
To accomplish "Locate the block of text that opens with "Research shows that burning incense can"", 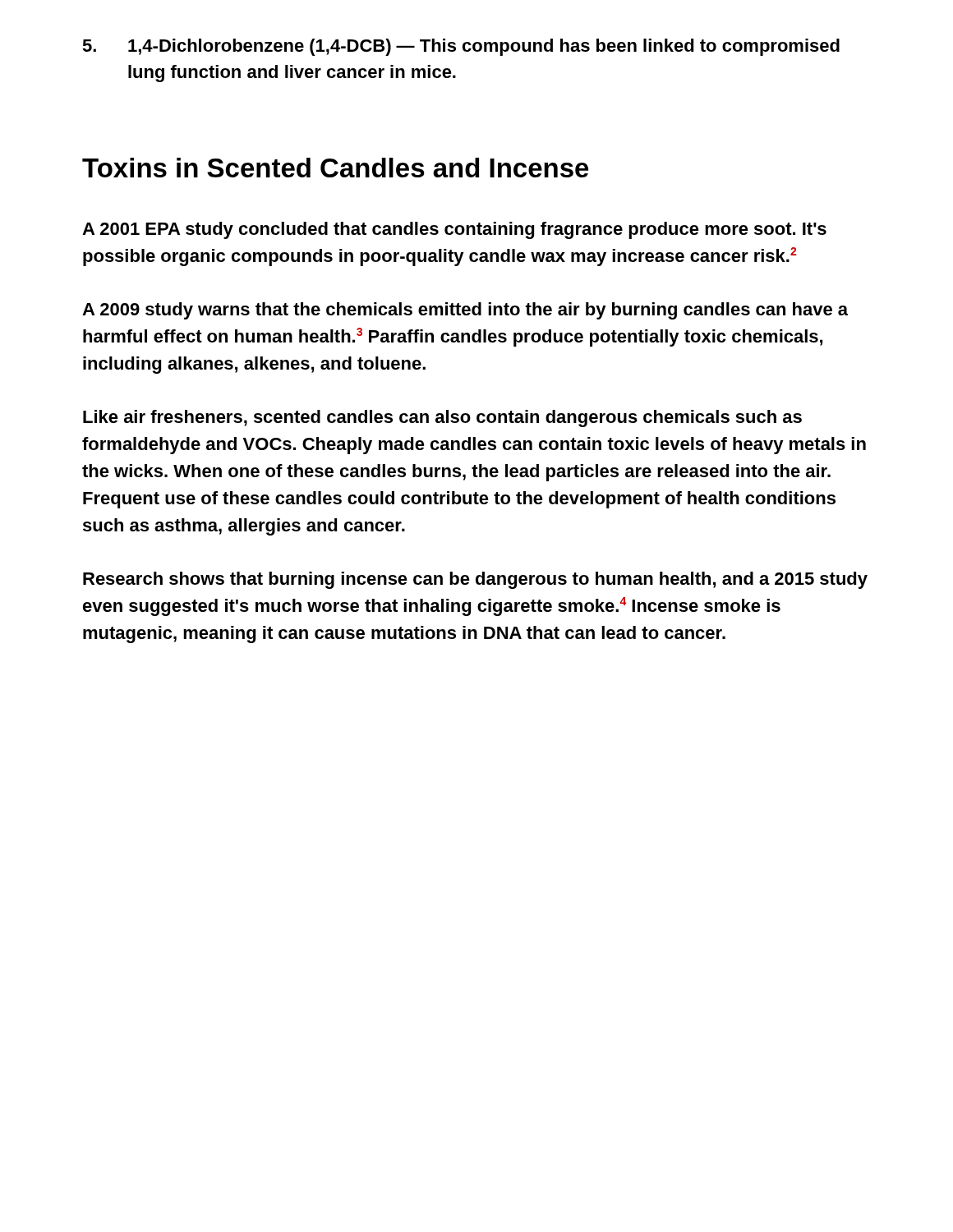I will coord(475,605).
